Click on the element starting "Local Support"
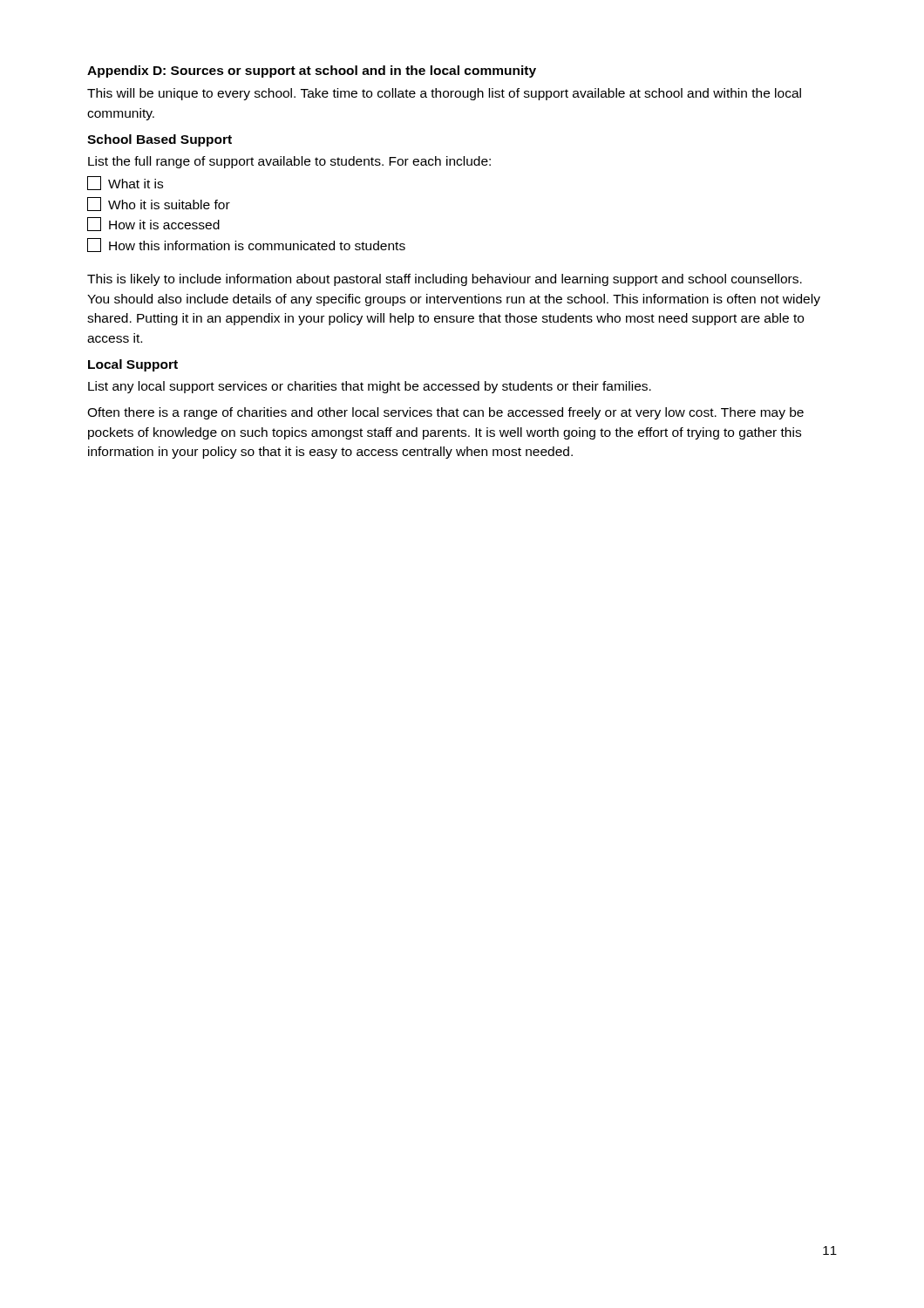The height and width of the screenshot is (1308, 924). [x=133, y=364]
